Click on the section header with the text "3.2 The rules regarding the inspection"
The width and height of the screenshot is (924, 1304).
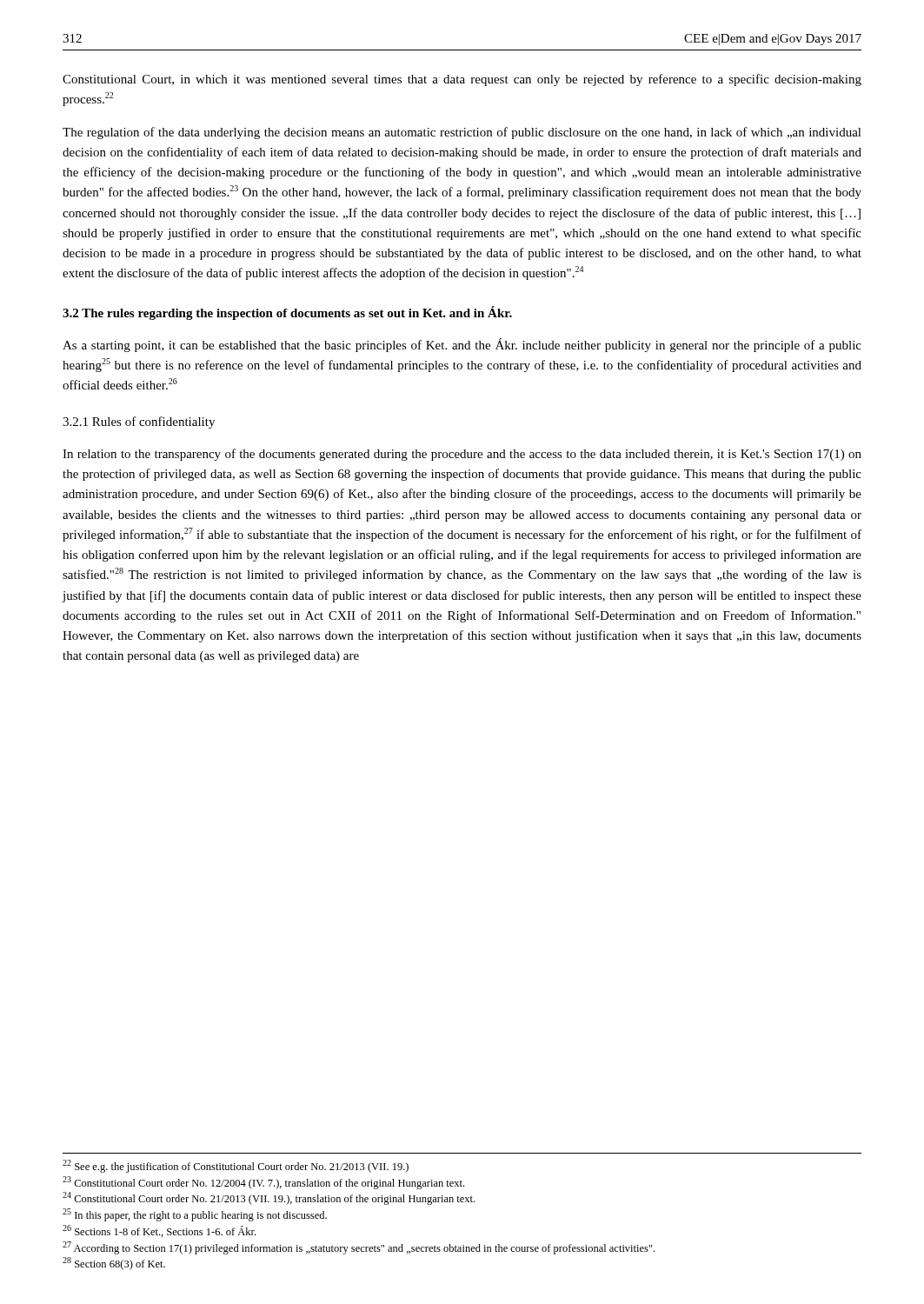[x=287, y=313]
